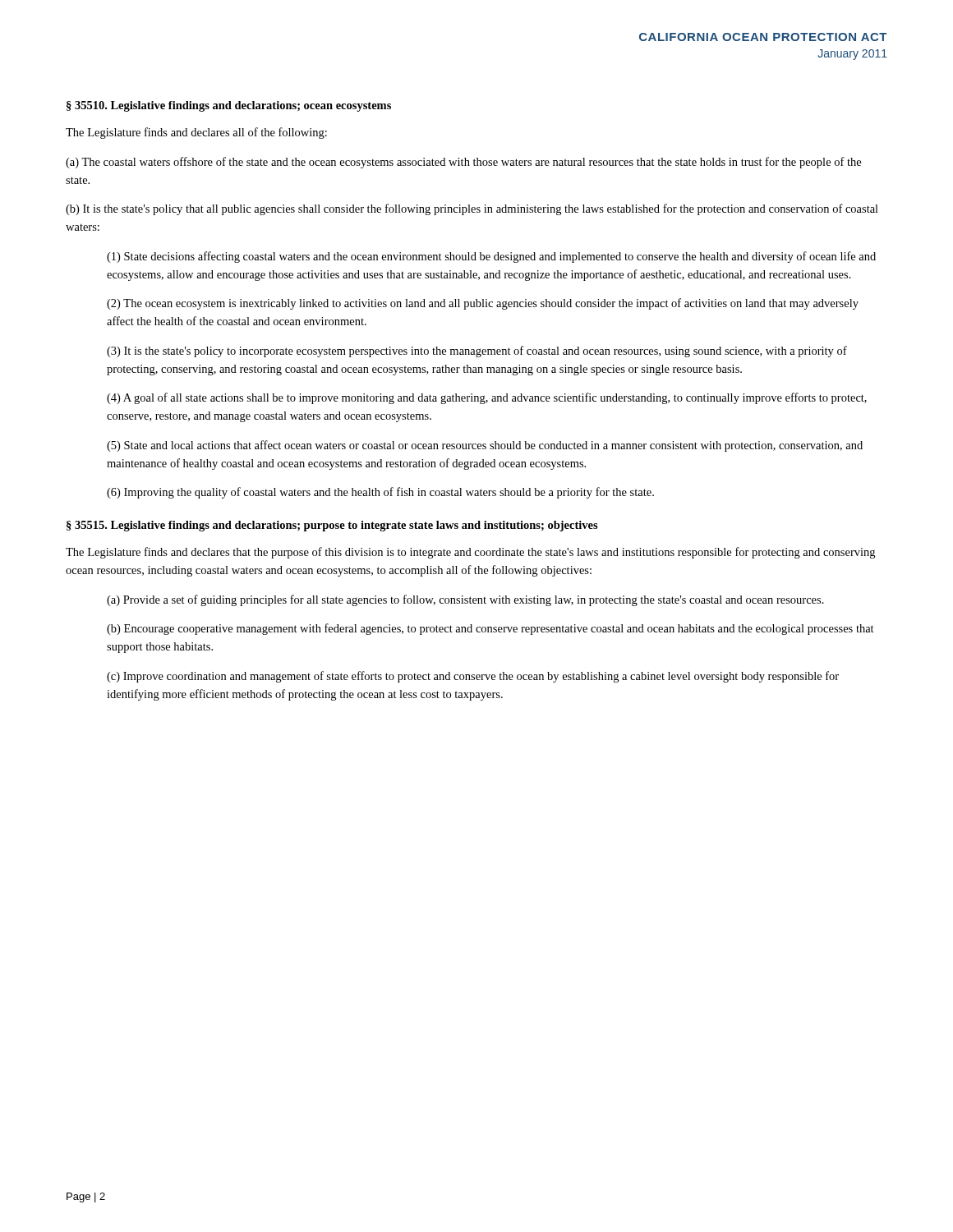Select the list item containing "(a) Provide a set of"
This screenshot has height=1232, width=953.
(466, 599)
